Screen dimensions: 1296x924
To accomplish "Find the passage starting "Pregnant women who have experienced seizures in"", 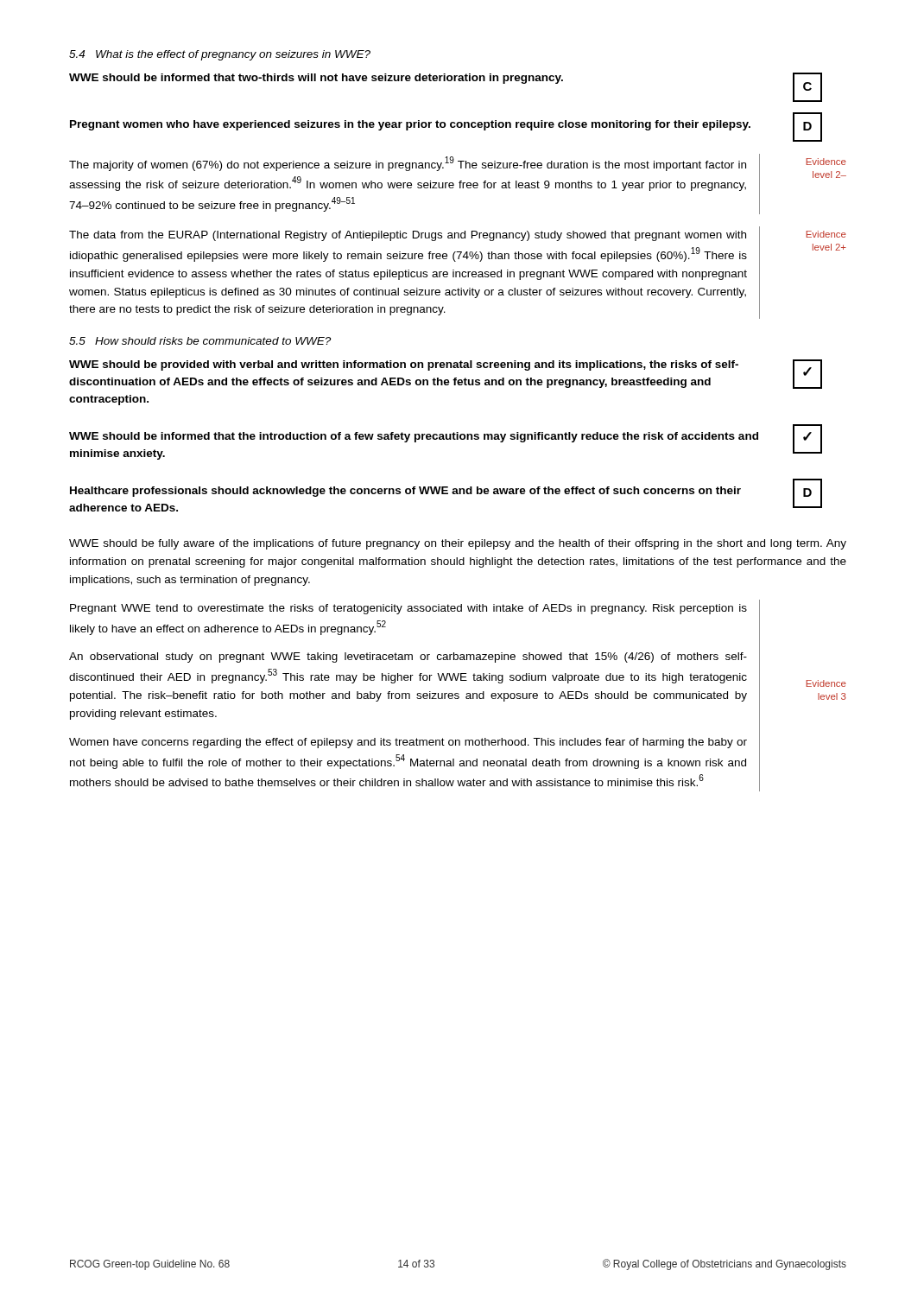I will pos(410,124).
